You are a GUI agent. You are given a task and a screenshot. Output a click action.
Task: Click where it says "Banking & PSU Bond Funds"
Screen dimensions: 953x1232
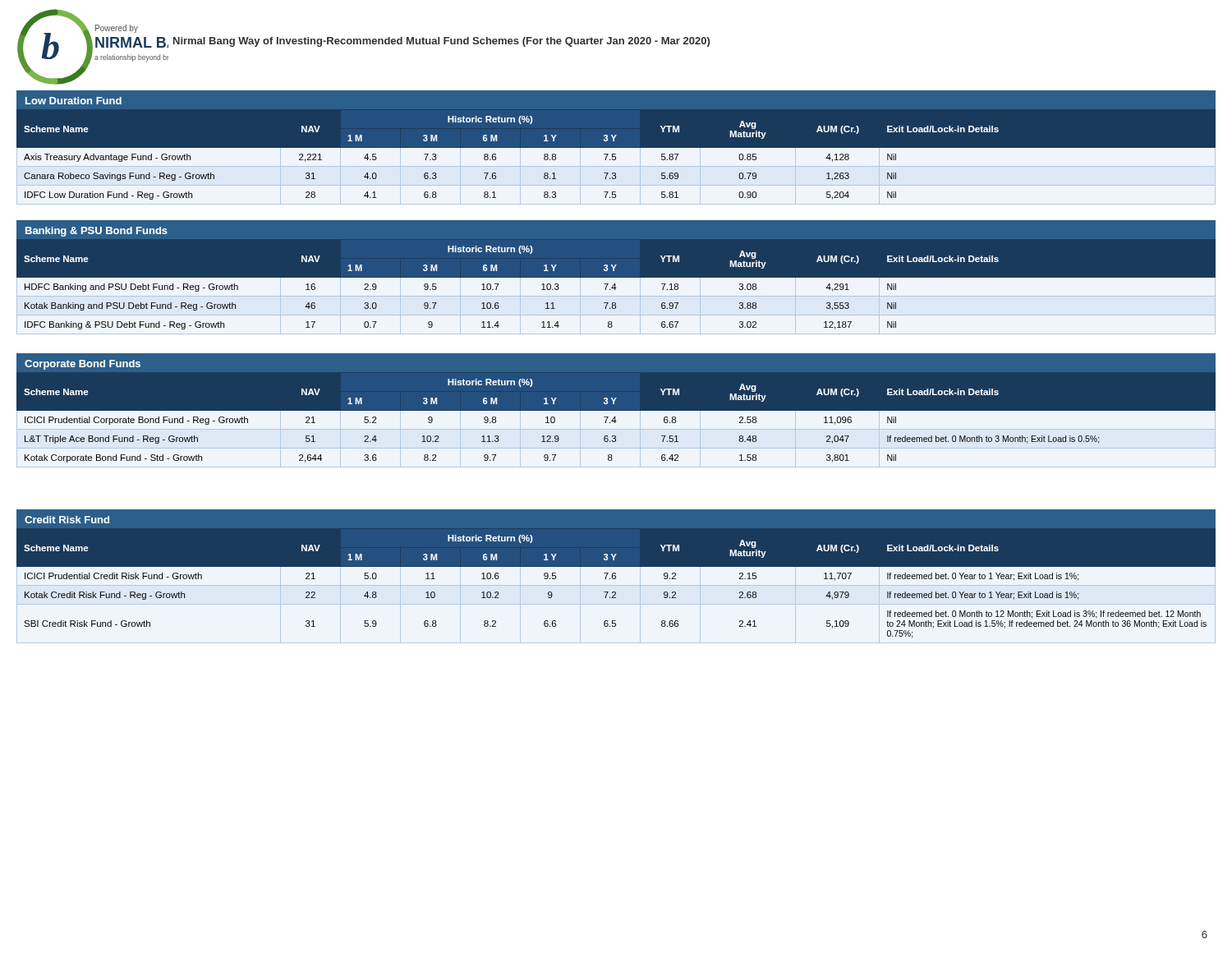pyautogui.click(x=96, y=230)
